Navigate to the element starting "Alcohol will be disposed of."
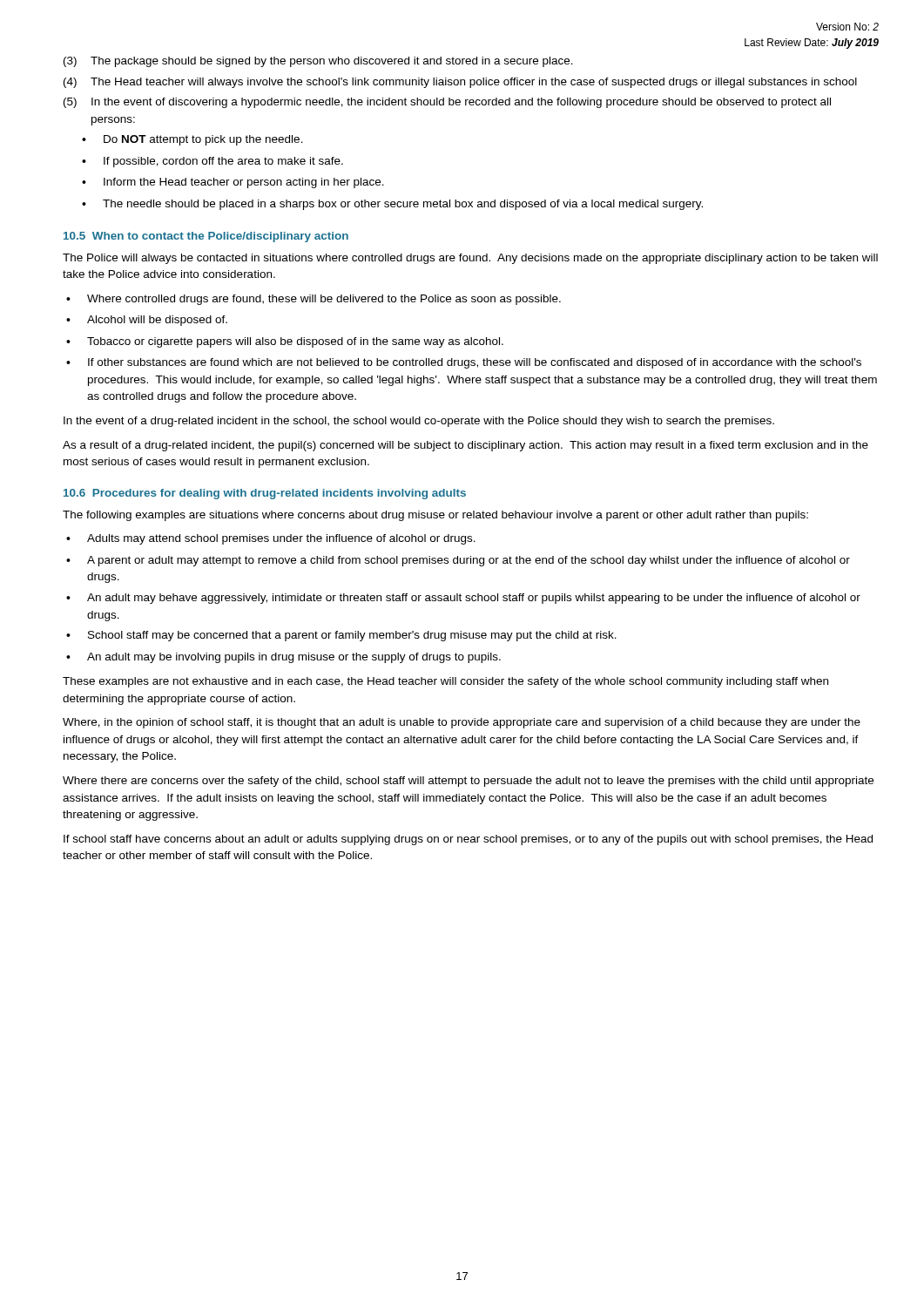Viewport: 924px width, 1307px height. coord(147,321)
